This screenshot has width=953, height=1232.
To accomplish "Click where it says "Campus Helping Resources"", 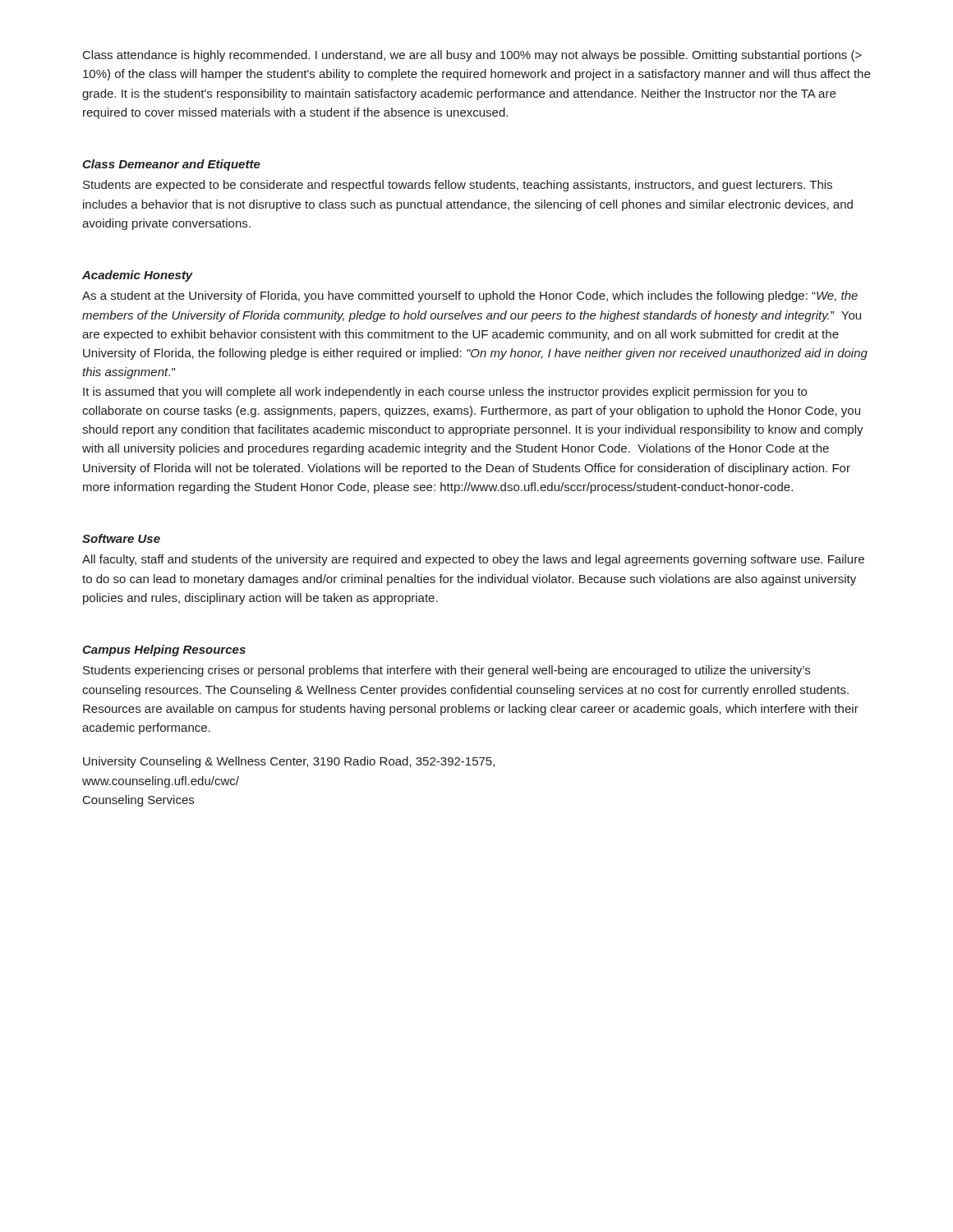I will 164,649.
